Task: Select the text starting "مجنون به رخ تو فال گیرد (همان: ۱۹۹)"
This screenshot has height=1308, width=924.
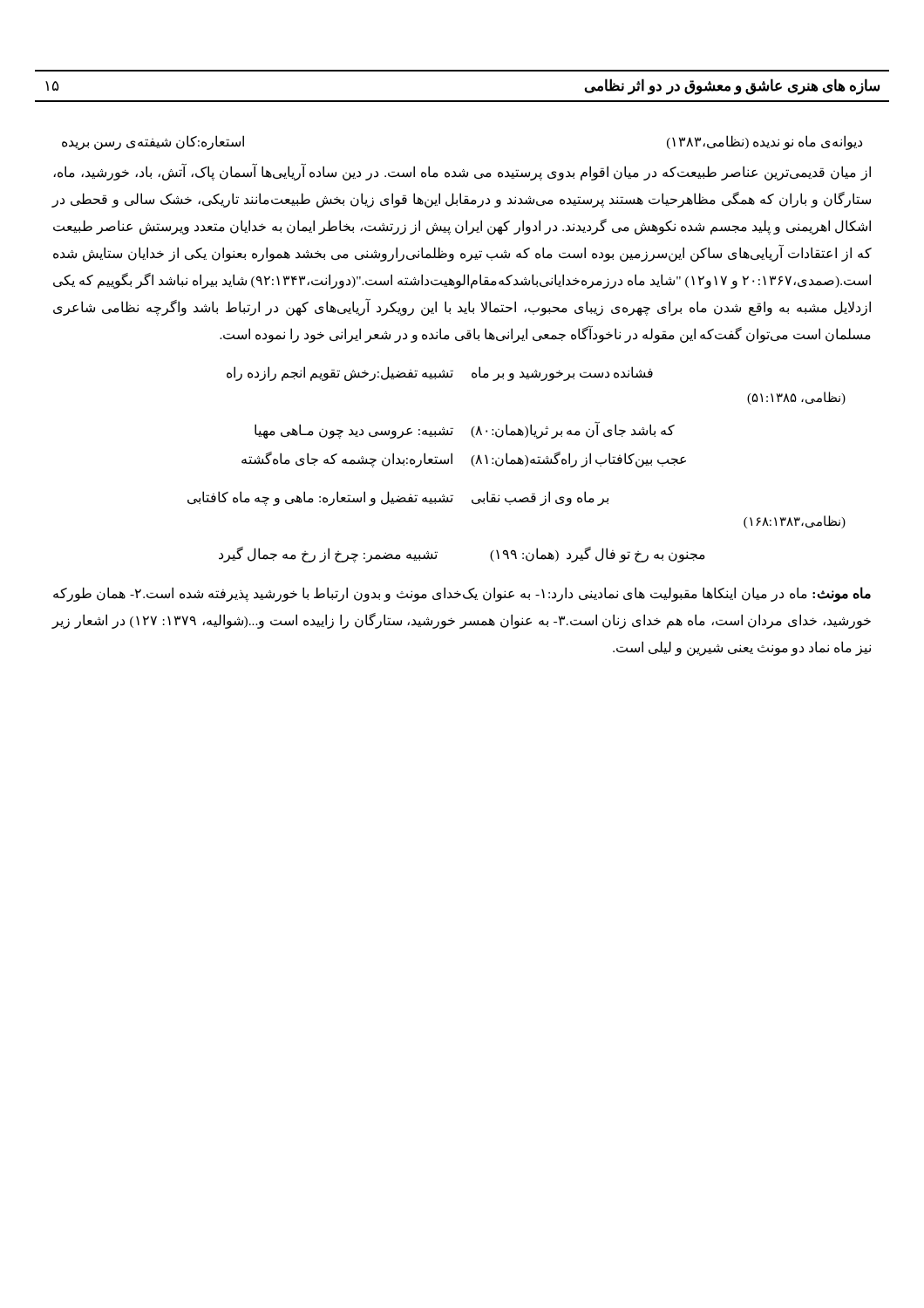Action: coord(602,554)
